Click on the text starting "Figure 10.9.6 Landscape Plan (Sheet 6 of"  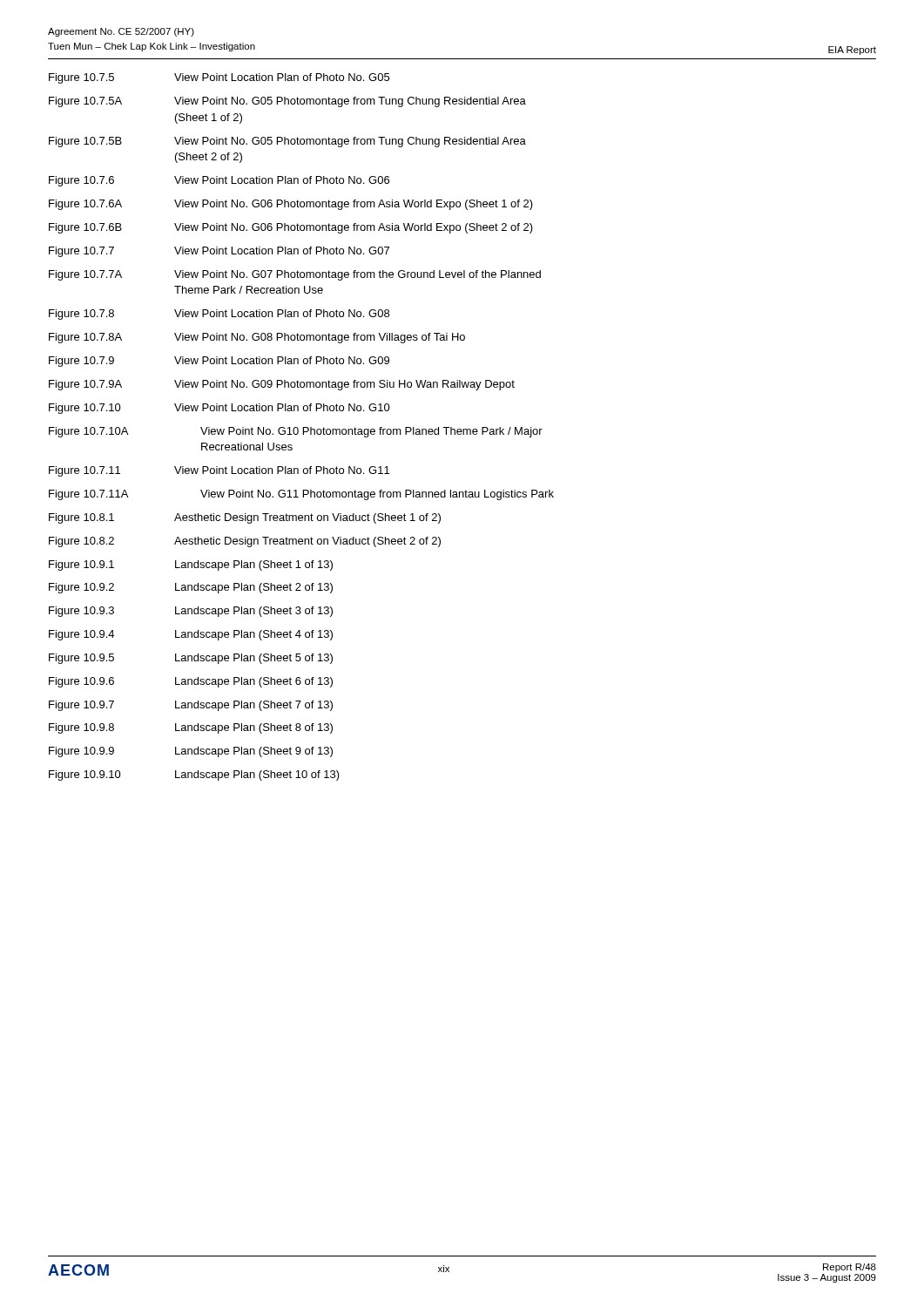[191, 682]
